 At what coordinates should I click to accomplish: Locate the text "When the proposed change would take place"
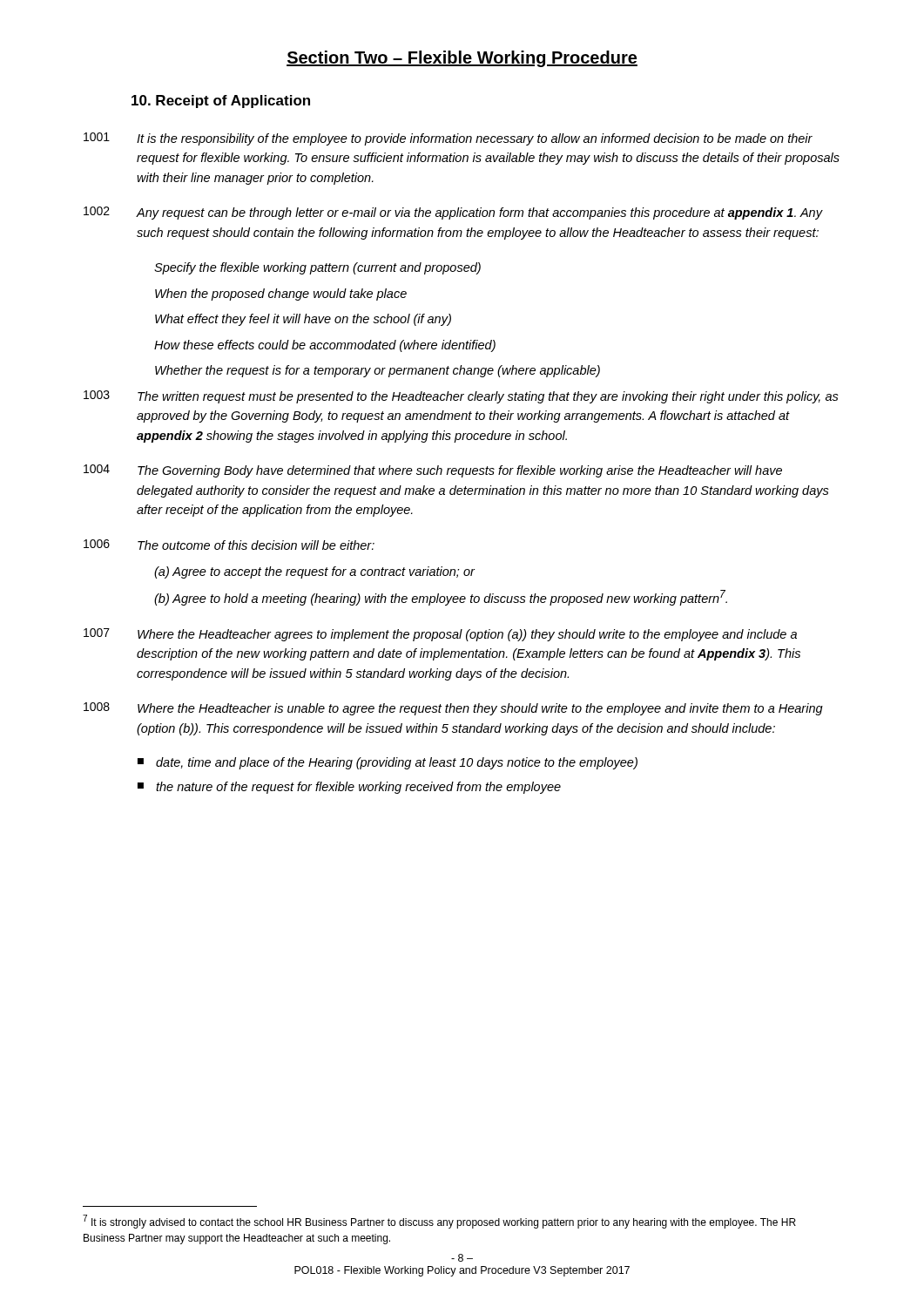tap(280, 293)
